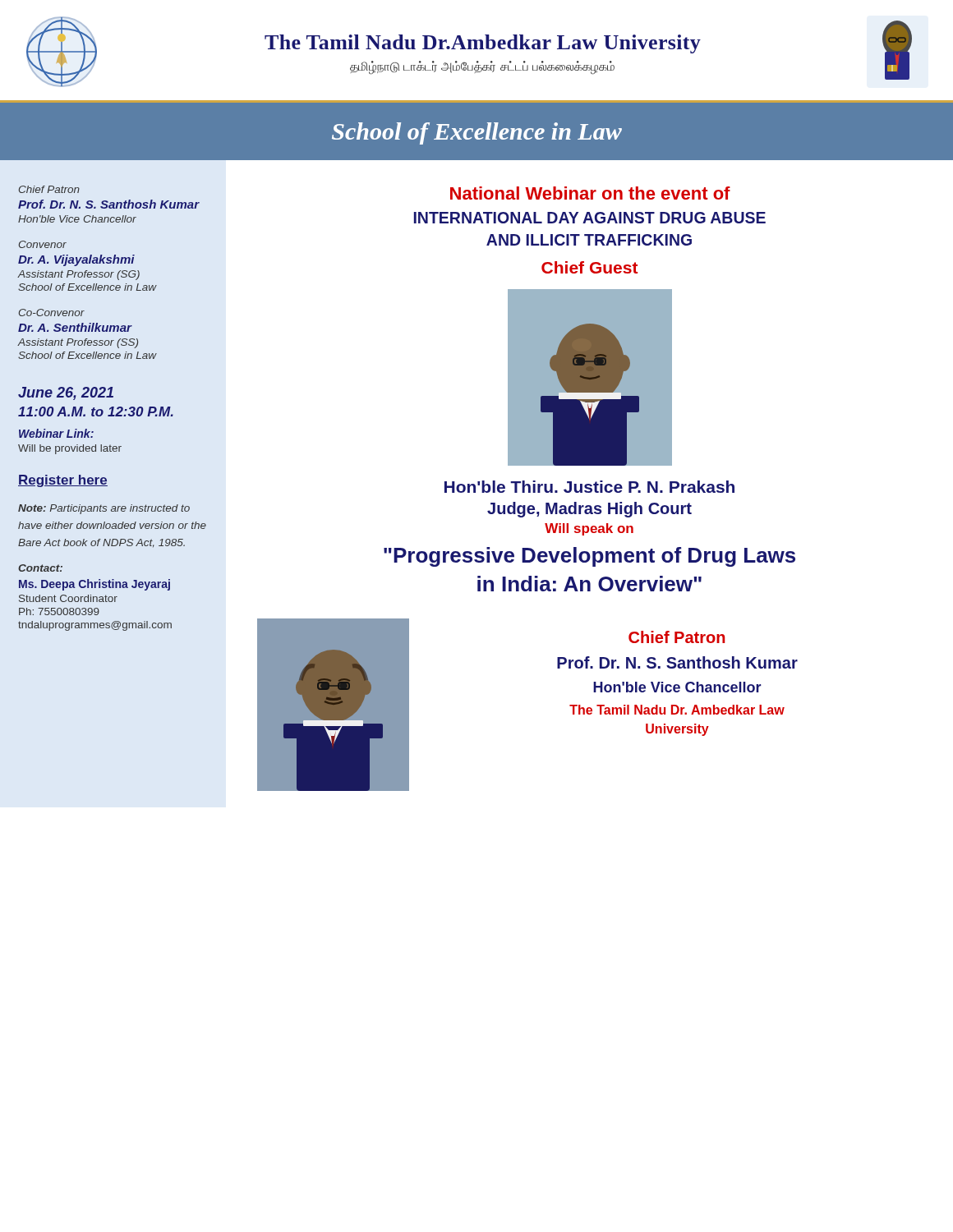Find the text block containing "Note: Participants are instructed"
The image size is (953, 1232).
(112, 525)
